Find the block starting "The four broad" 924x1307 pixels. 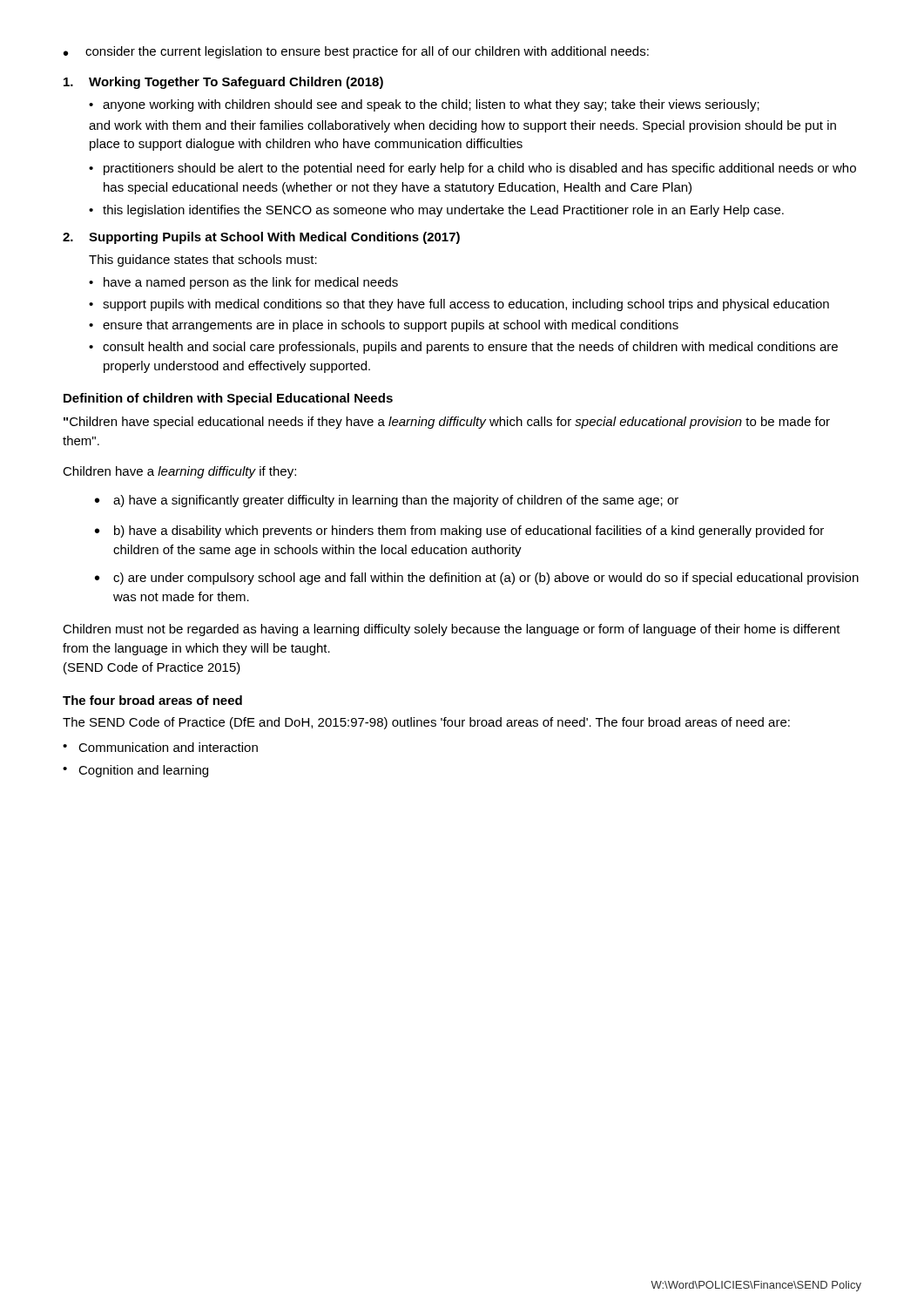click(153, 700)
